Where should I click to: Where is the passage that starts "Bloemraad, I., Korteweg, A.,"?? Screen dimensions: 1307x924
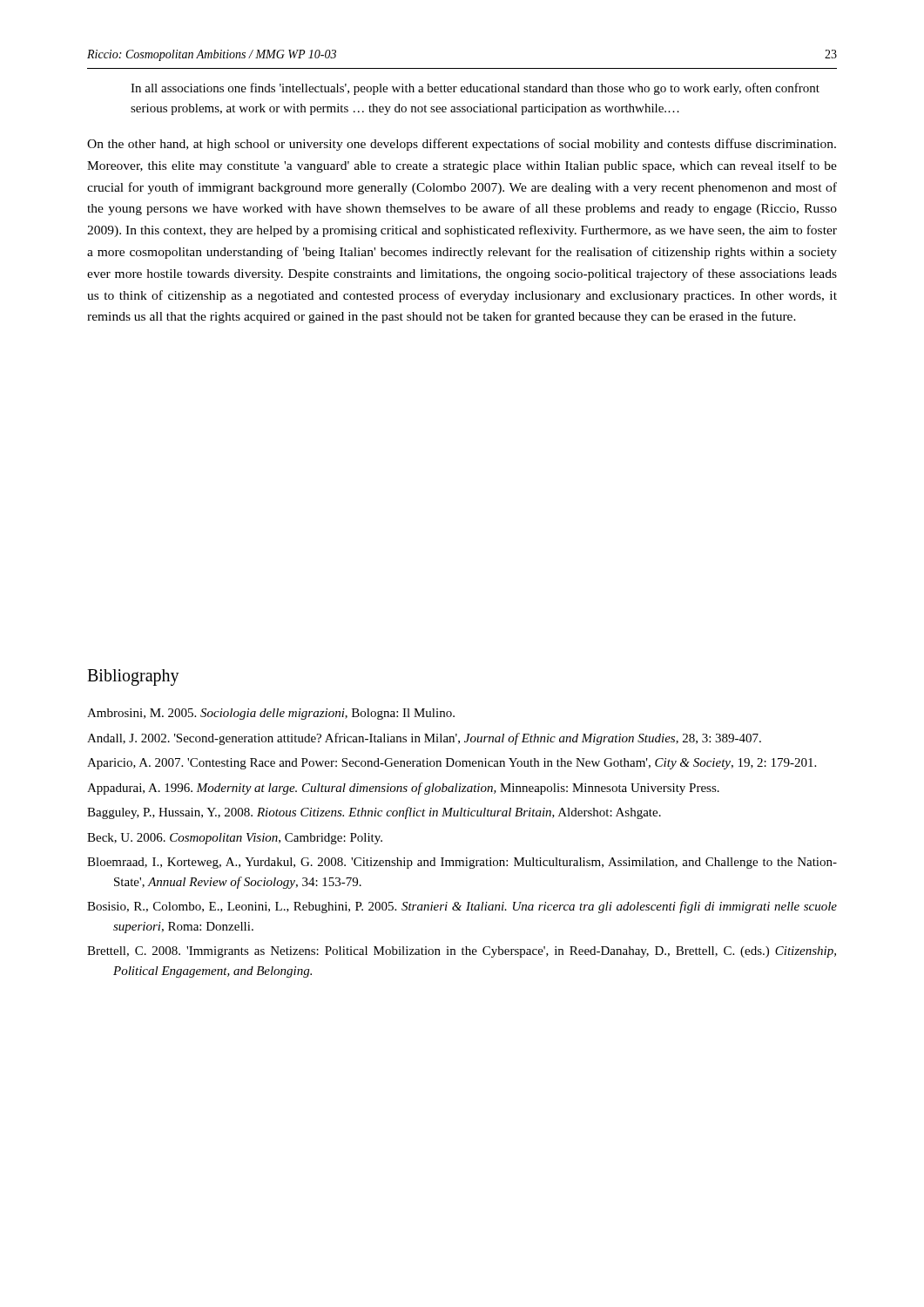[462, 872]
